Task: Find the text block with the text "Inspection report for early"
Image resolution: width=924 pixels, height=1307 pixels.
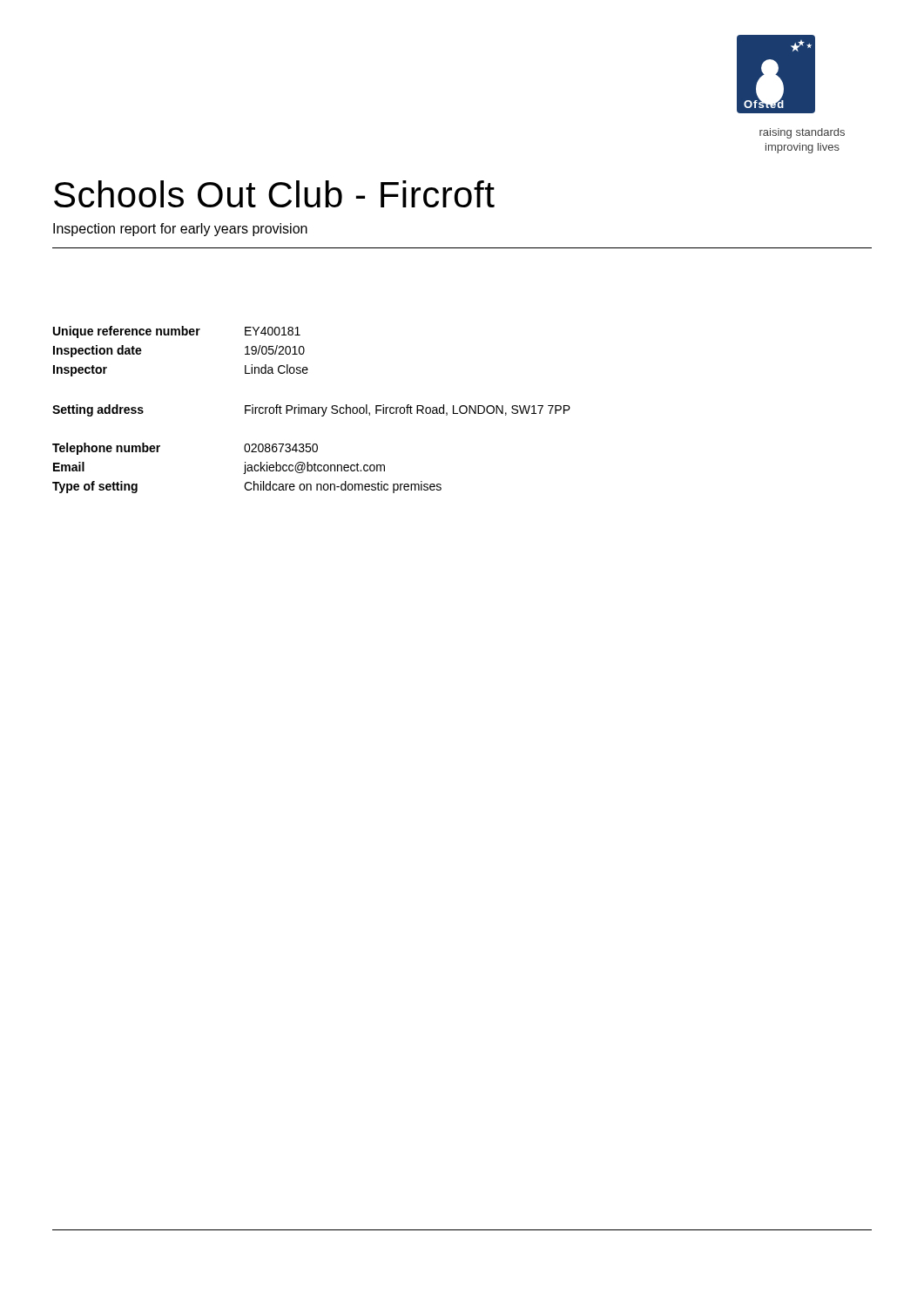Action: pyautogui.click(x=180, y=230)
